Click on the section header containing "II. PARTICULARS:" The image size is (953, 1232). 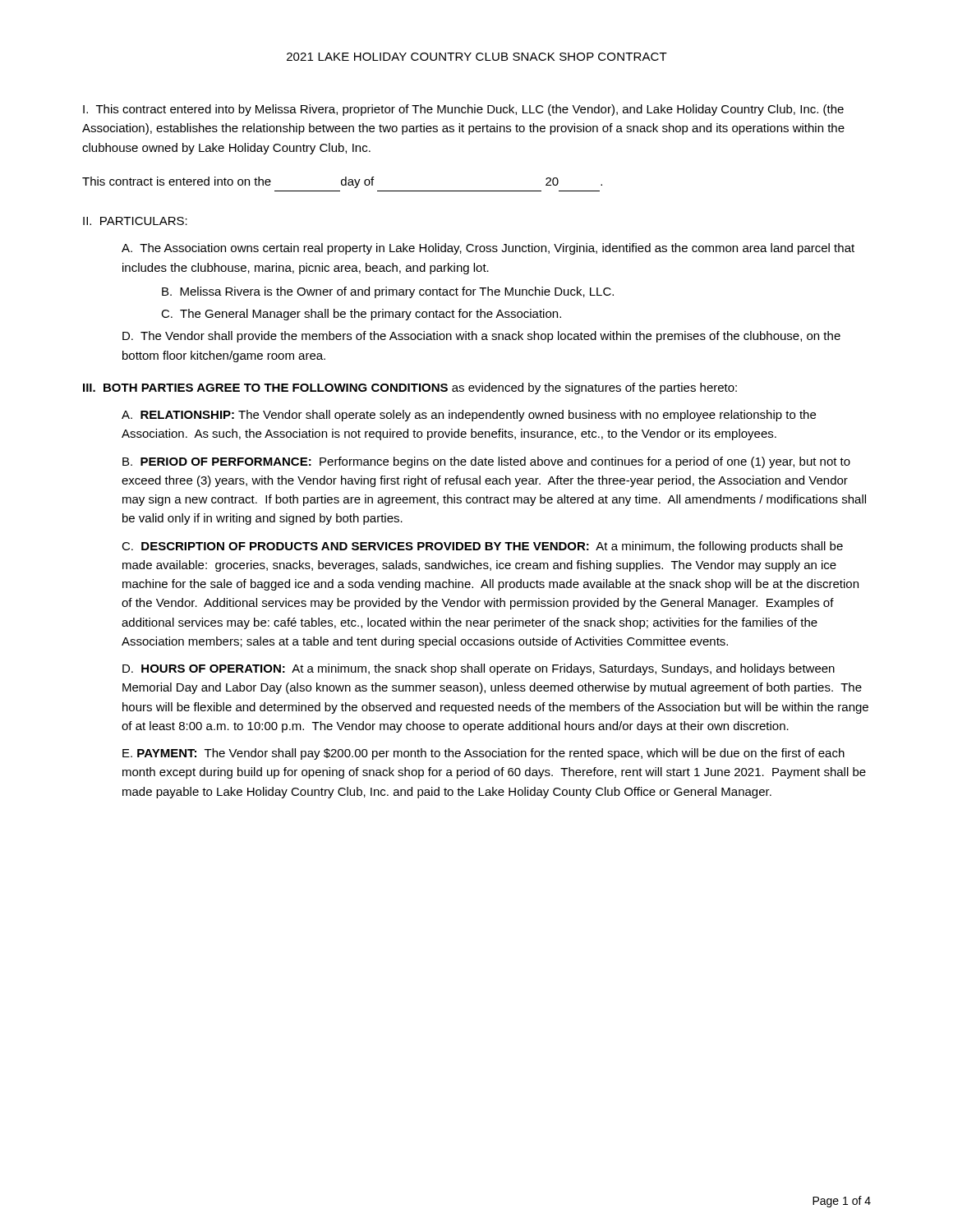pos(135,221)
